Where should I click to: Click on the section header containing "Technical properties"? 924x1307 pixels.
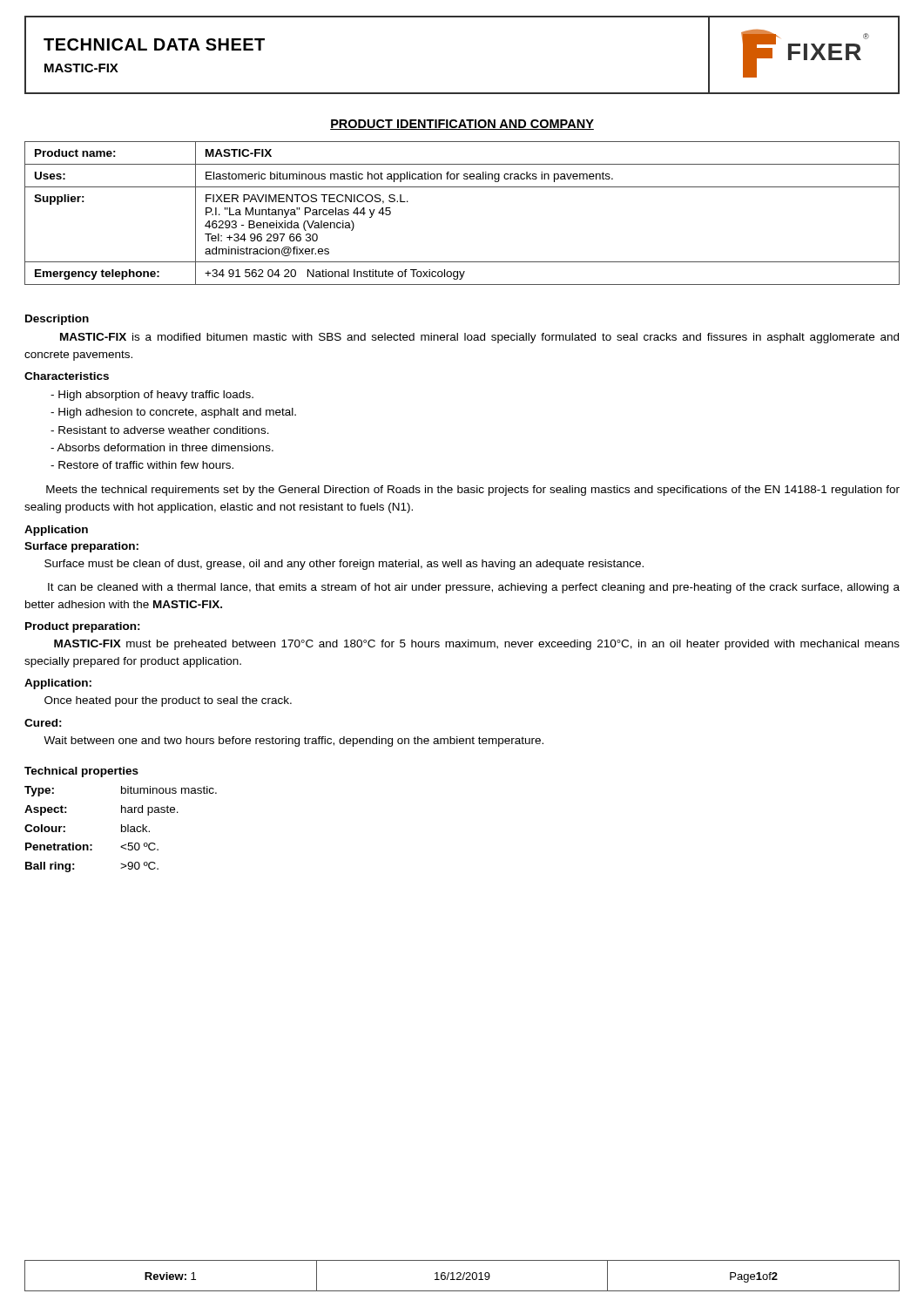81,772
